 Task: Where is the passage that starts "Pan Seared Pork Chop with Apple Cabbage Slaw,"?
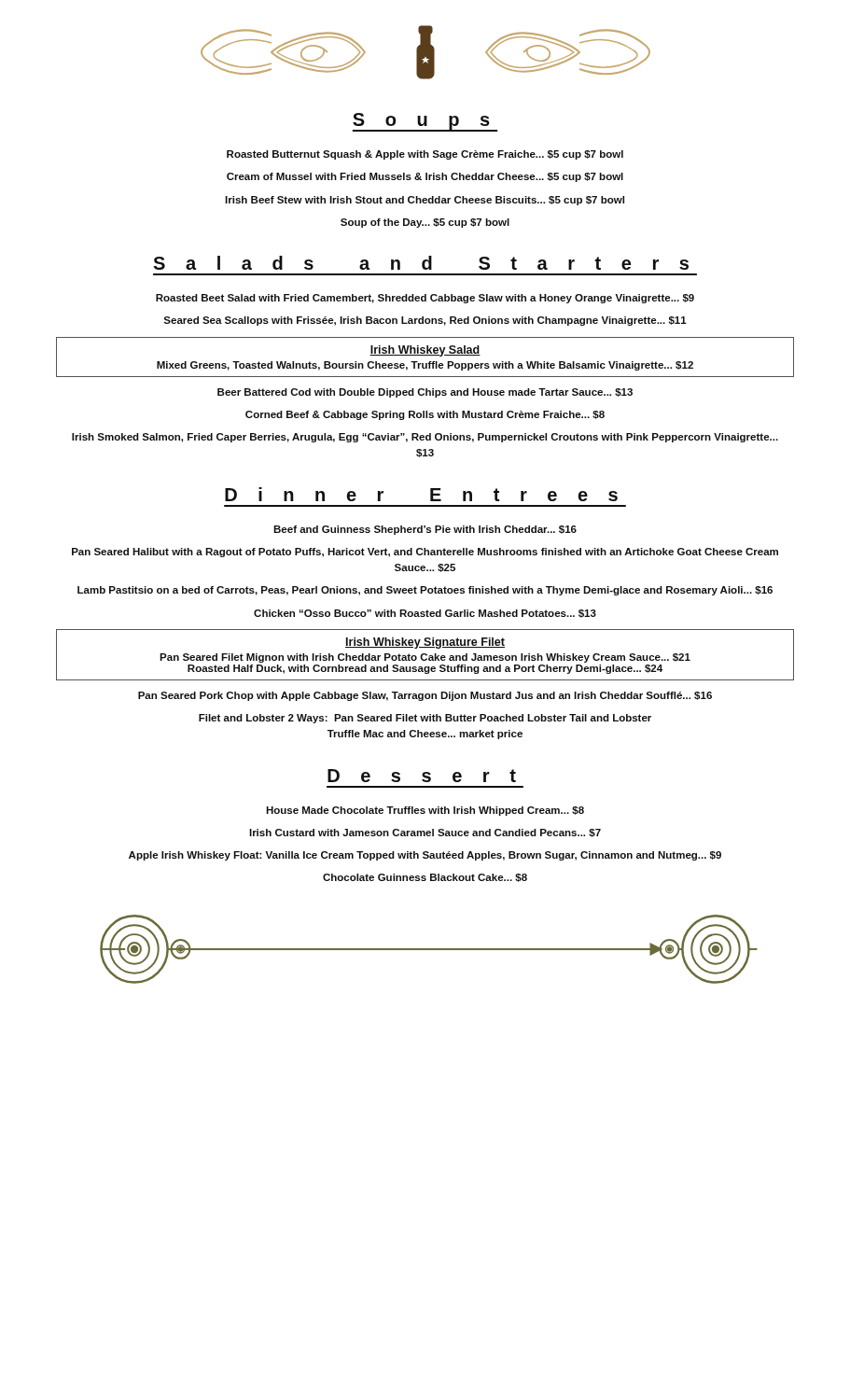pyautogui.click(x=425, y=695)
